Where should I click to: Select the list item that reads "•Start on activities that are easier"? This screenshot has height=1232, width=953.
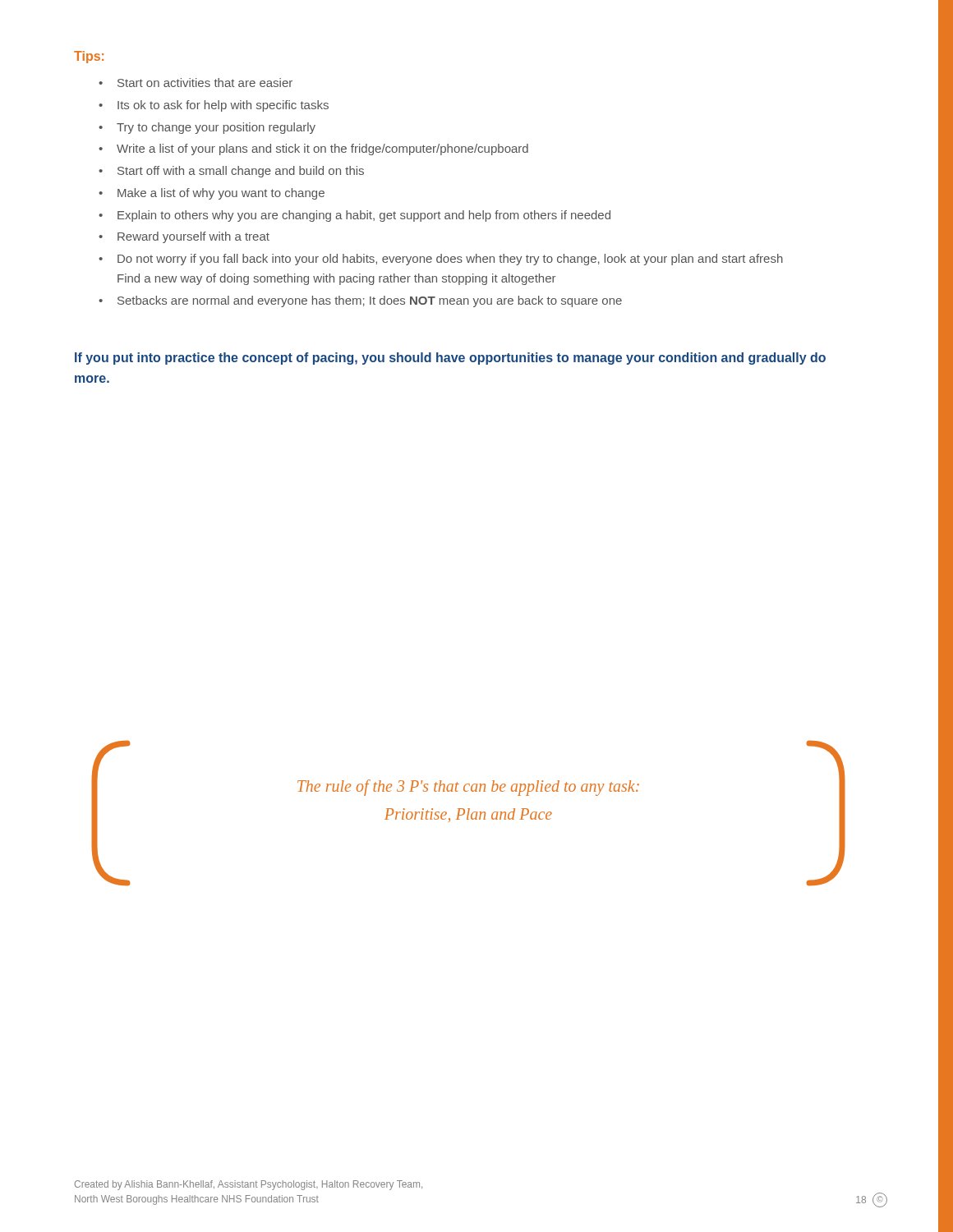click(x=196, y=83)
